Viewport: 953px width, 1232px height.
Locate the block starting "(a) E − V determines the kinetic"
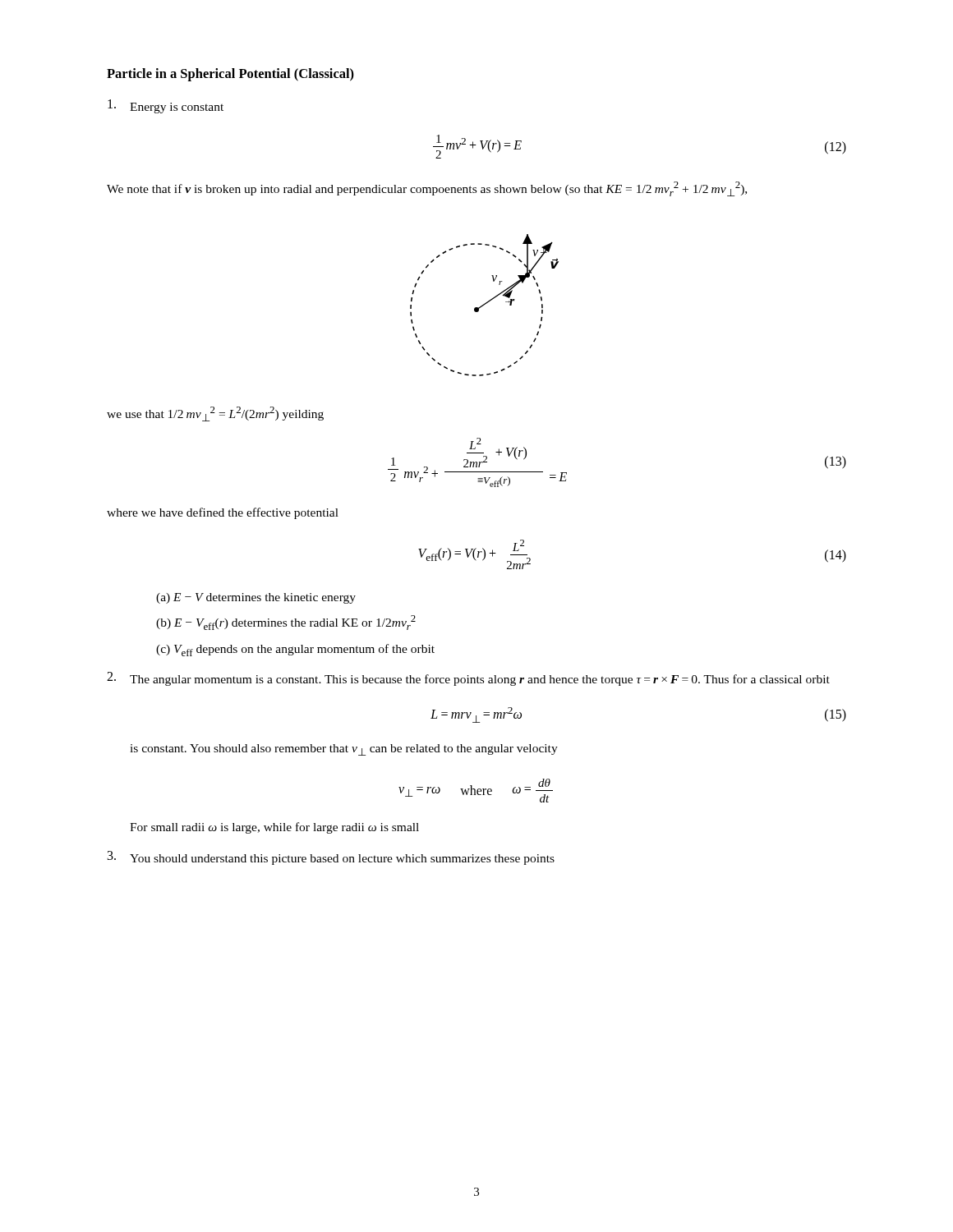click(x=256, y=597)
